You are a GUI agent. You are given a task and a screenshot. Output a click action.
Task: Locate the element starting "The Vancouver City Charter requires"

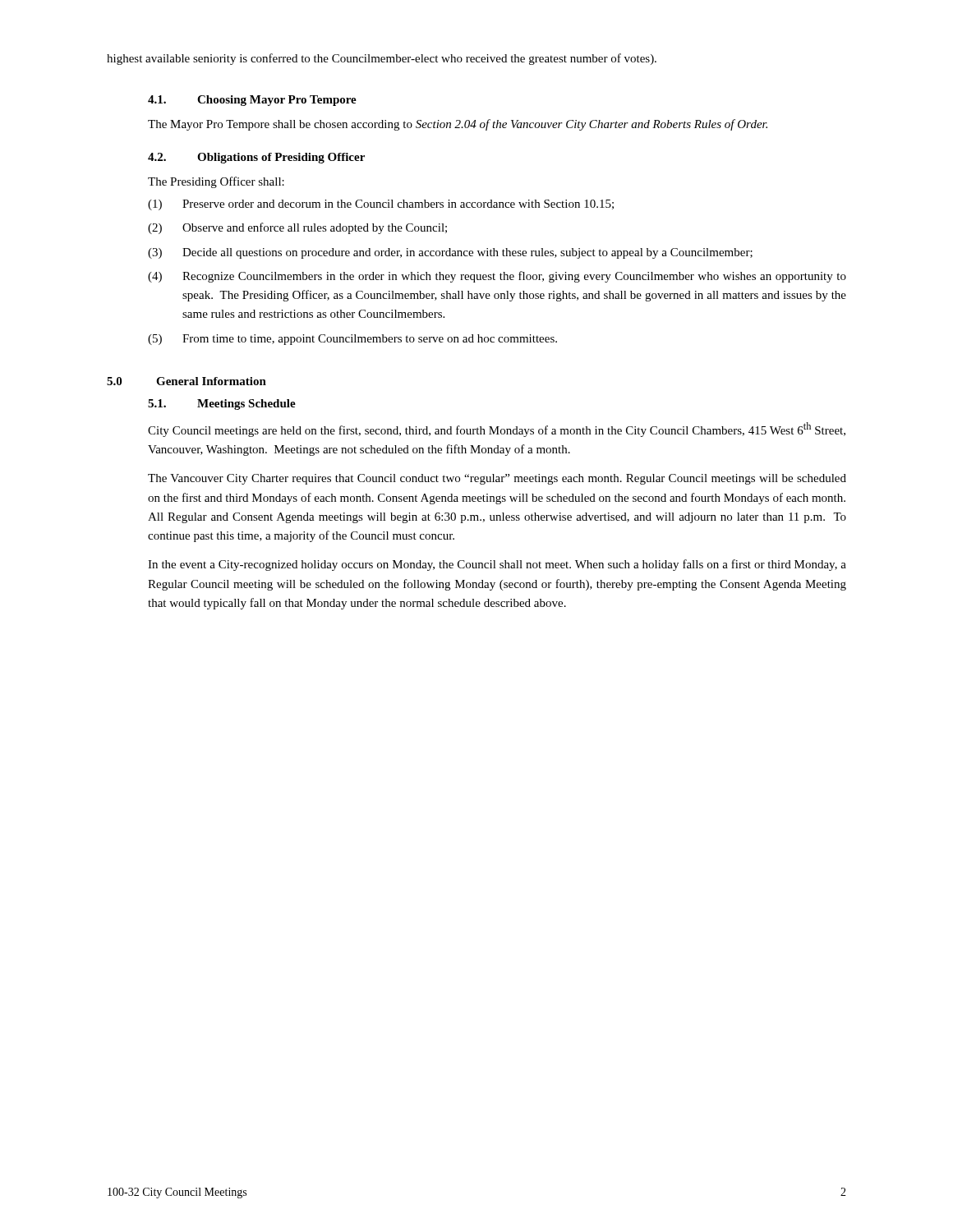pyautogui.click(x=497, y=507)
